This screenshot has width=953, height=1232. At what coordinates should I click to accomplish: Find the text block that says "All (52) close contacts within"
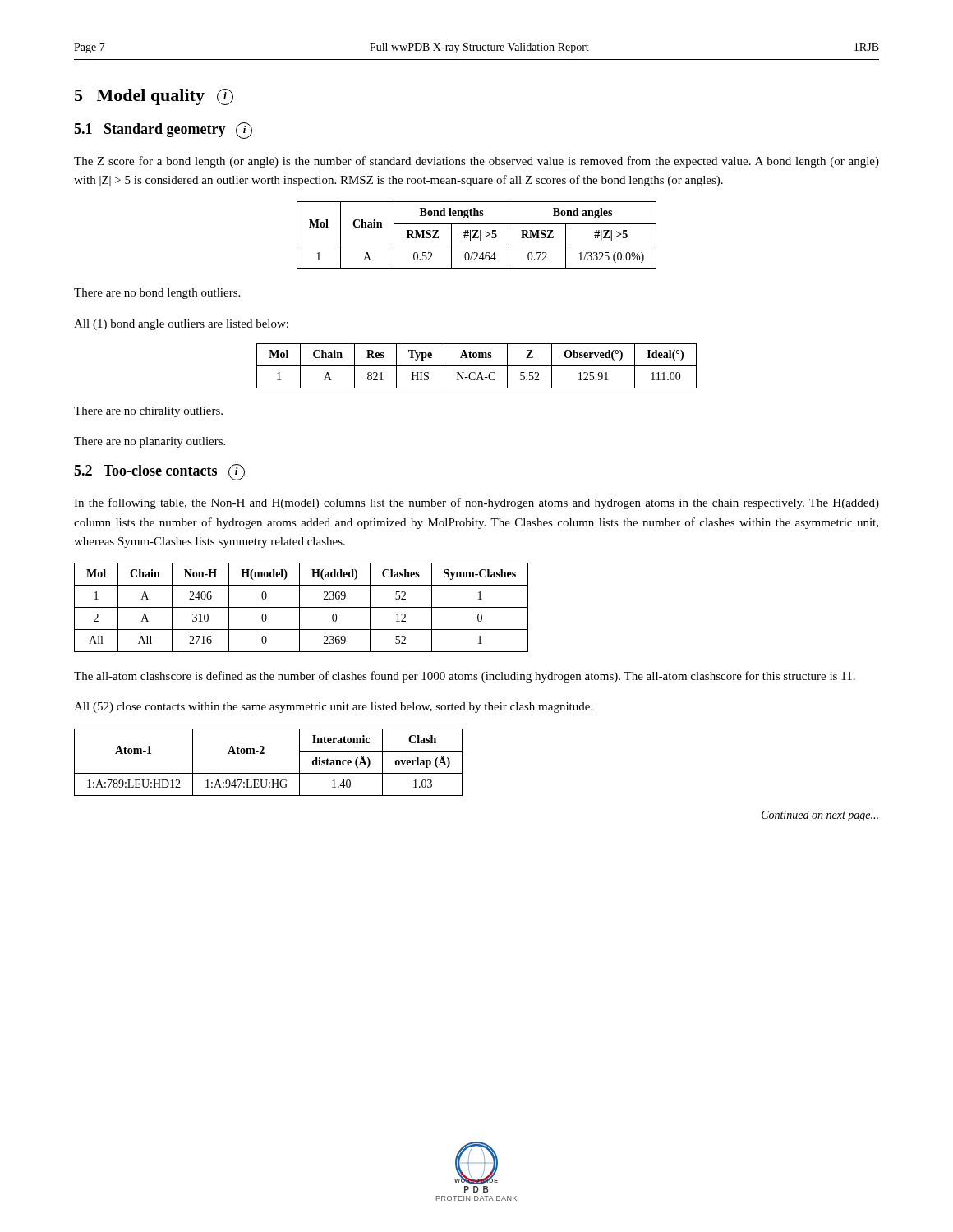pyautogui.click(x=476, y=707)
